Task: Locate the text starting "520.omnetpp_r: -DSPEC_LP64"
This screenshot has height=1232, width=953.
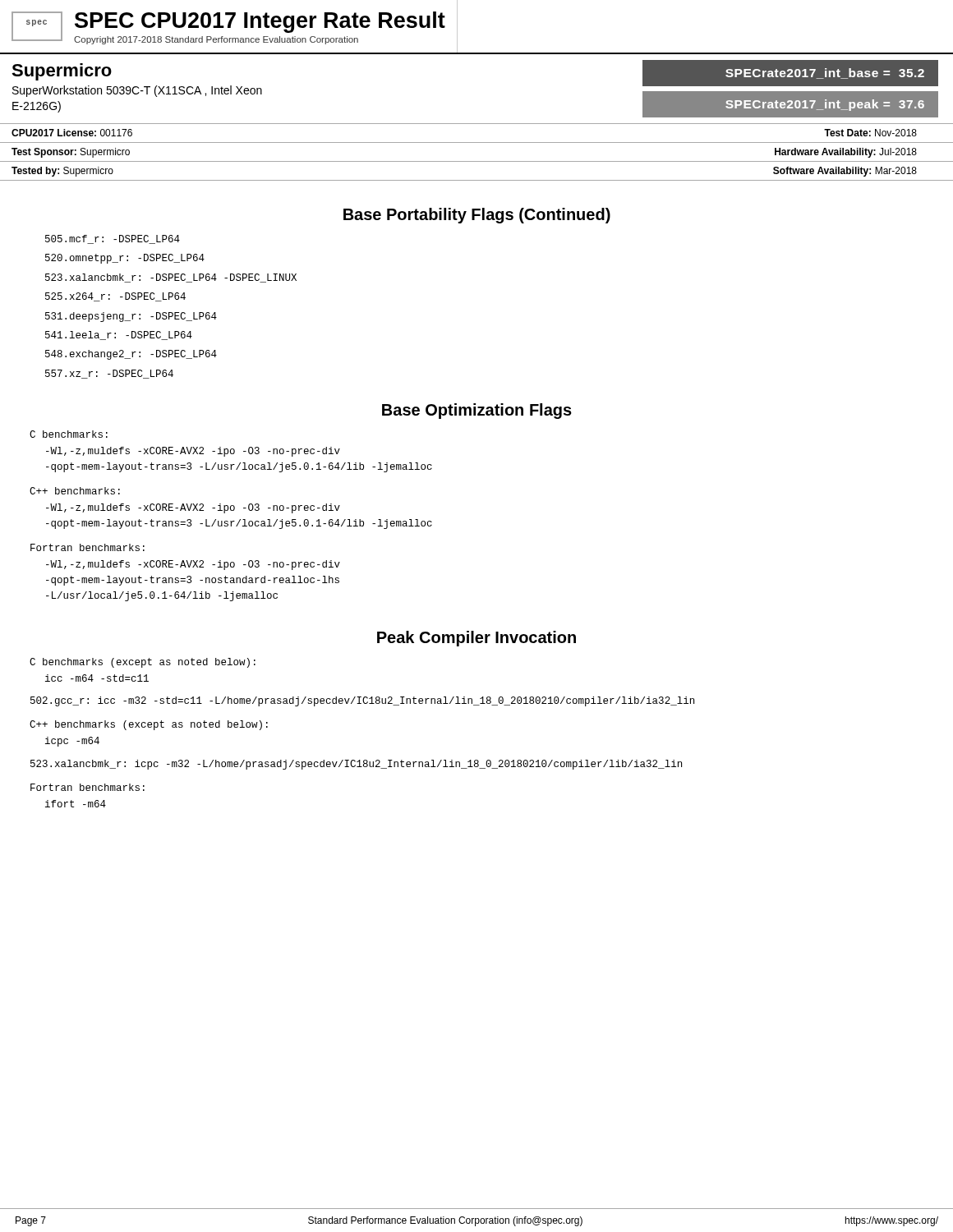Action: (125, 259)
